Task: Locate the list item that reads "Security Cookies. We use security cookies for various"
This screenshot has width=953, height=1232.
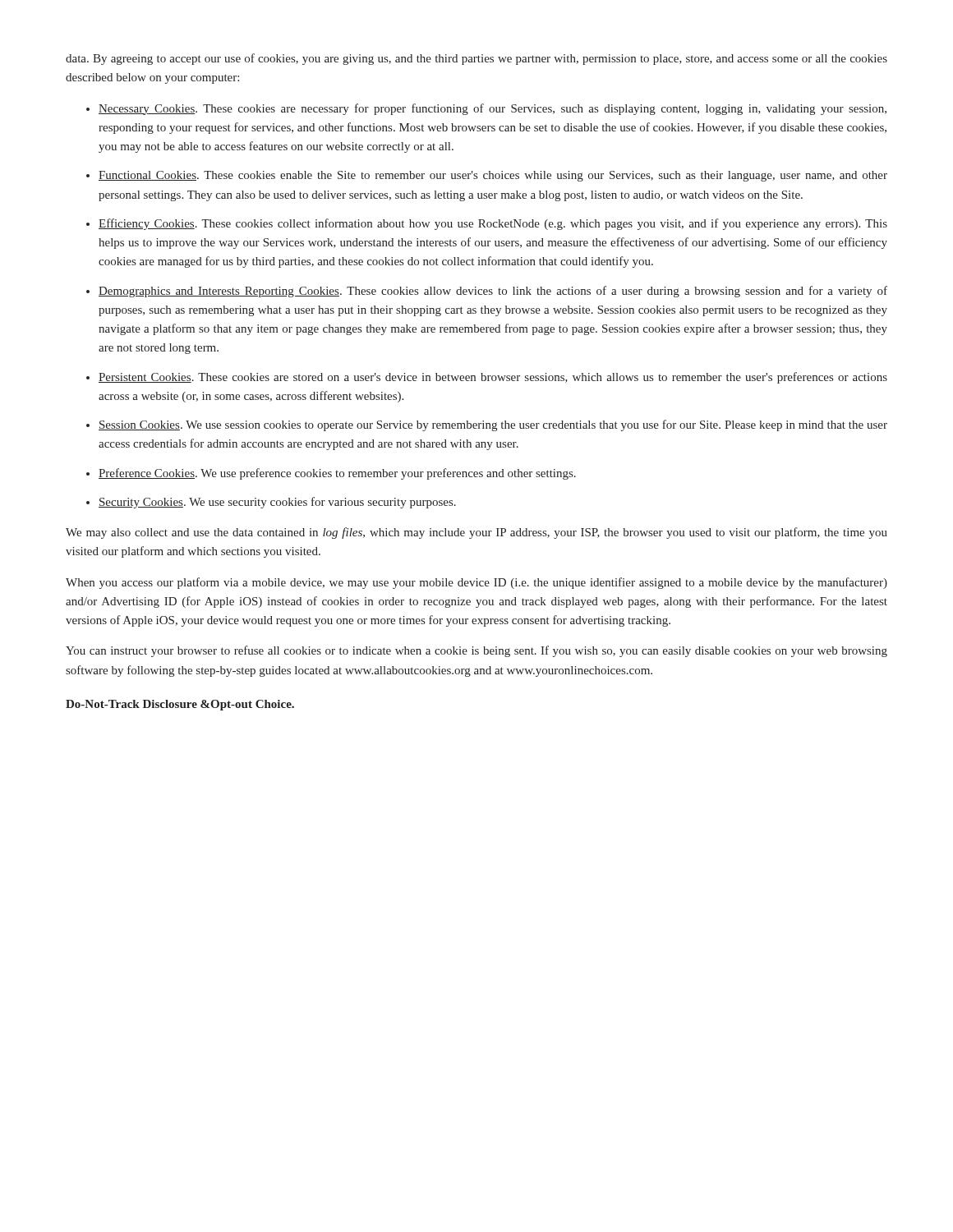Action: click(277, 503)
